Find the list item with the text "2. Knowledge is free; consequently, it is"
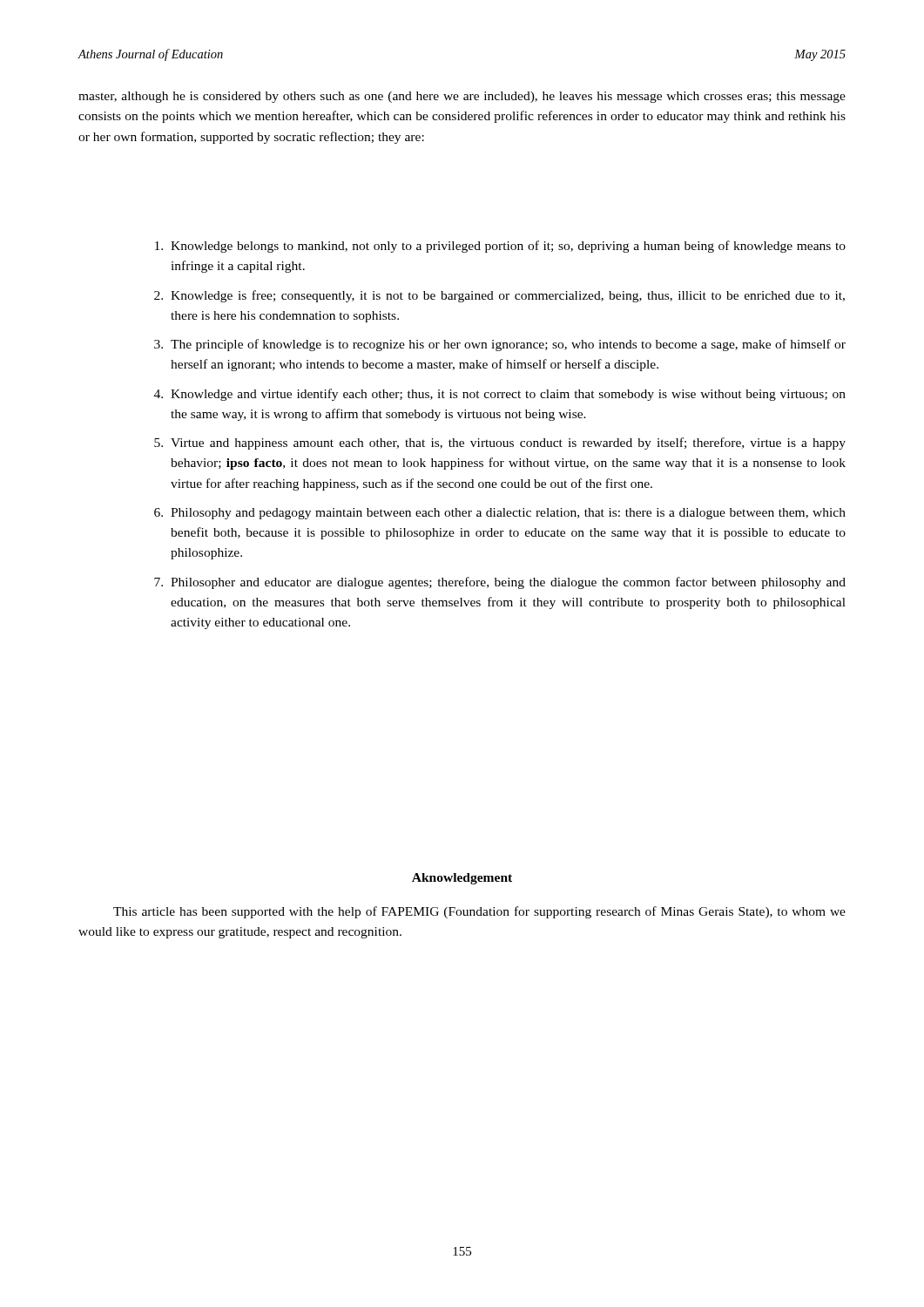The width and height of the screenshot is (924, 1307). click(x=492, y=305)
